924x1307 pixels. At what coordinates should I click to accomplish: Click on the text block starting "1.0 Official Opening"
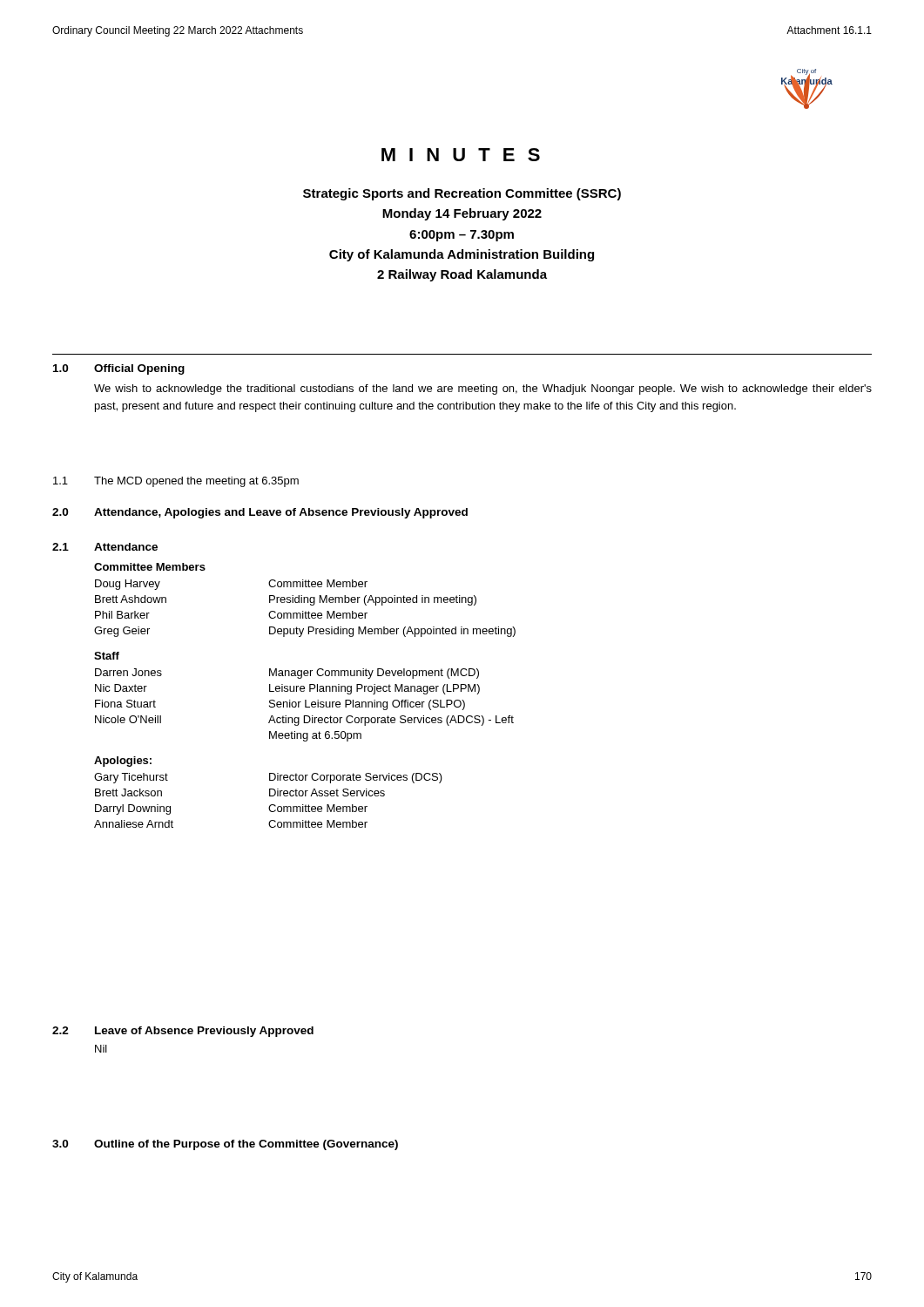[x=119, y=368]
